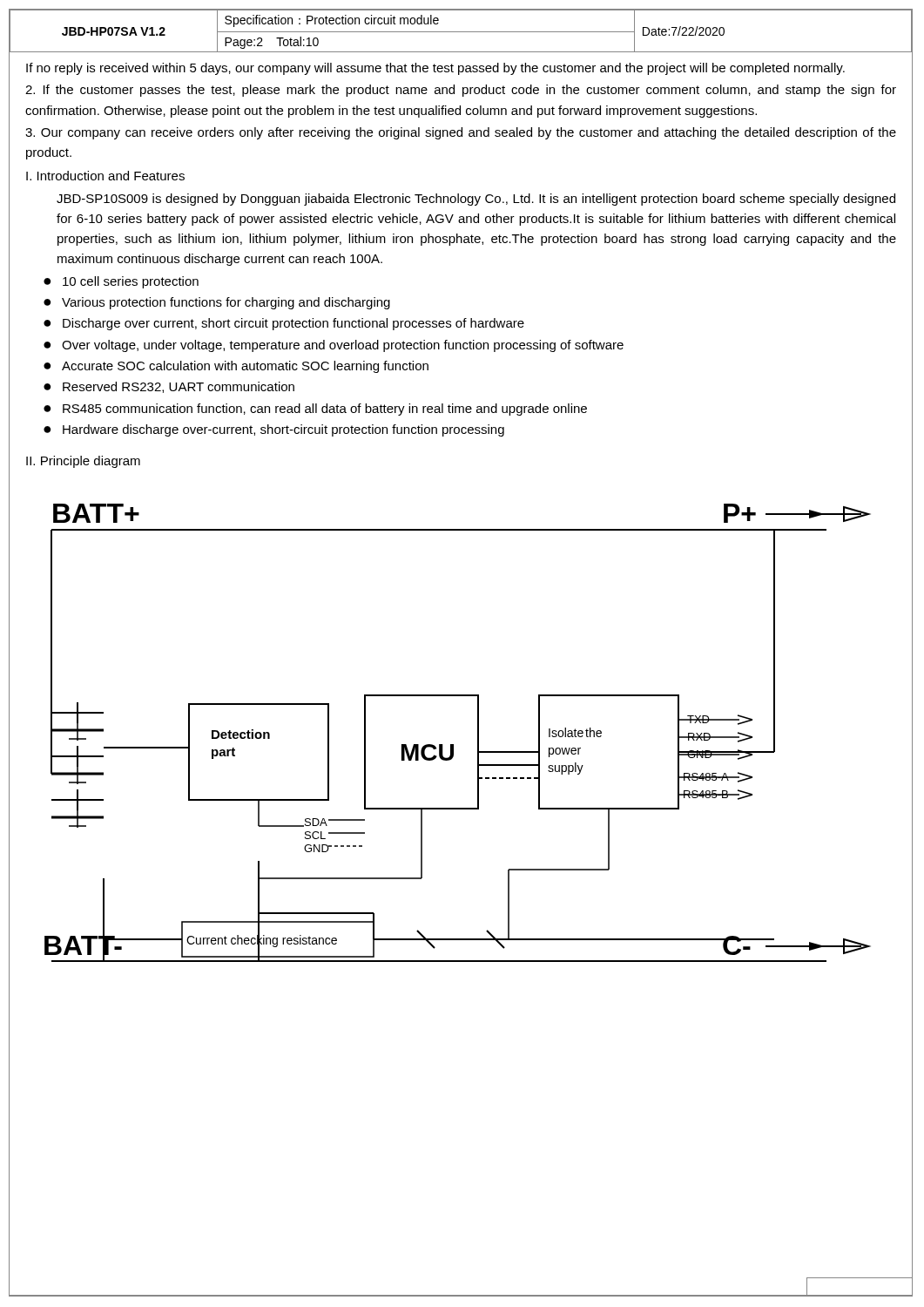This screenshot has width=924, height=1307.
Task: Find the text starting "● 10 cell series protection"
Action: point(121,282)
